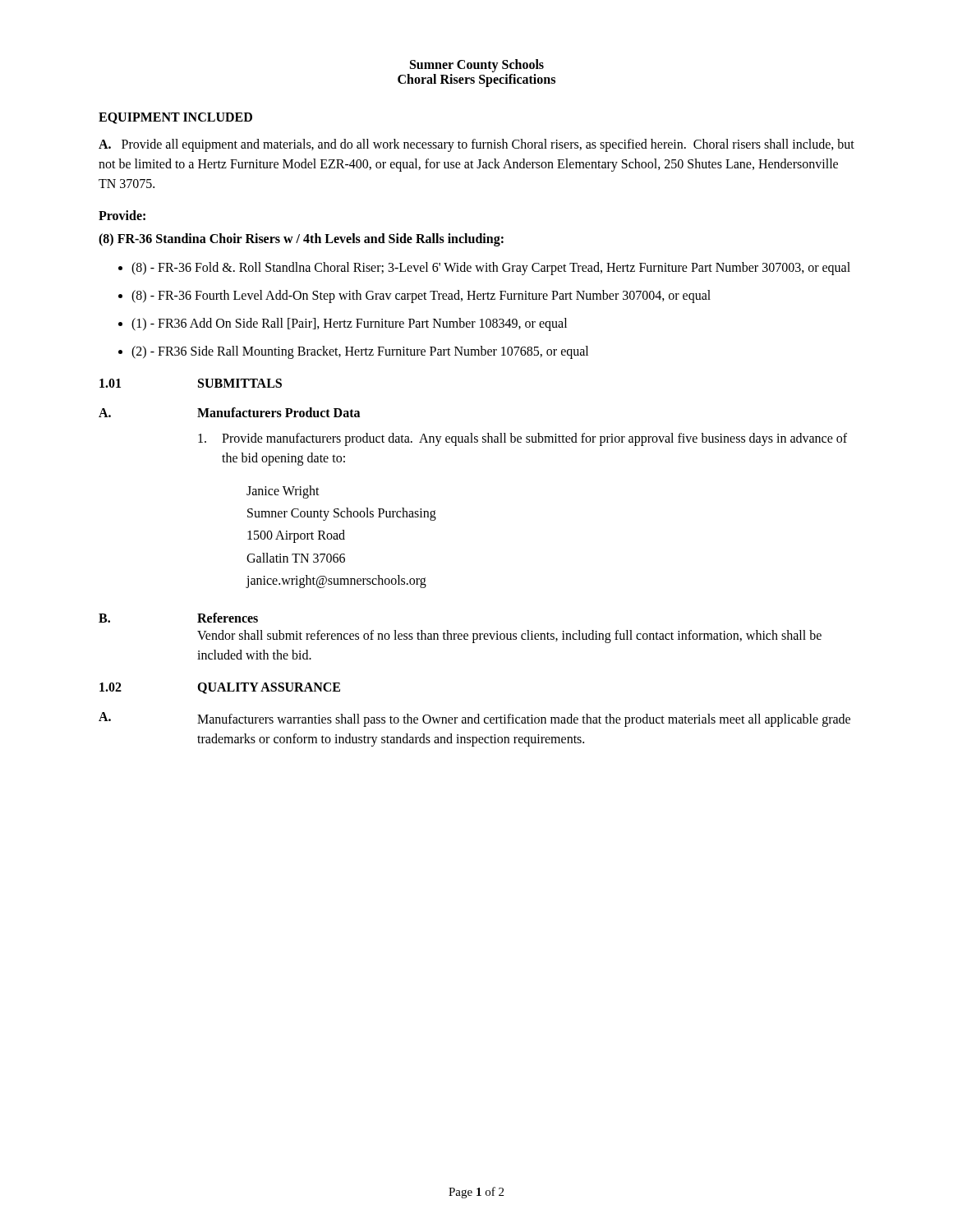Click on the text starting "EQUIPMENT INCLUDED"
Viewport: 953px width, 1232px height.
(x=176, y=117)
